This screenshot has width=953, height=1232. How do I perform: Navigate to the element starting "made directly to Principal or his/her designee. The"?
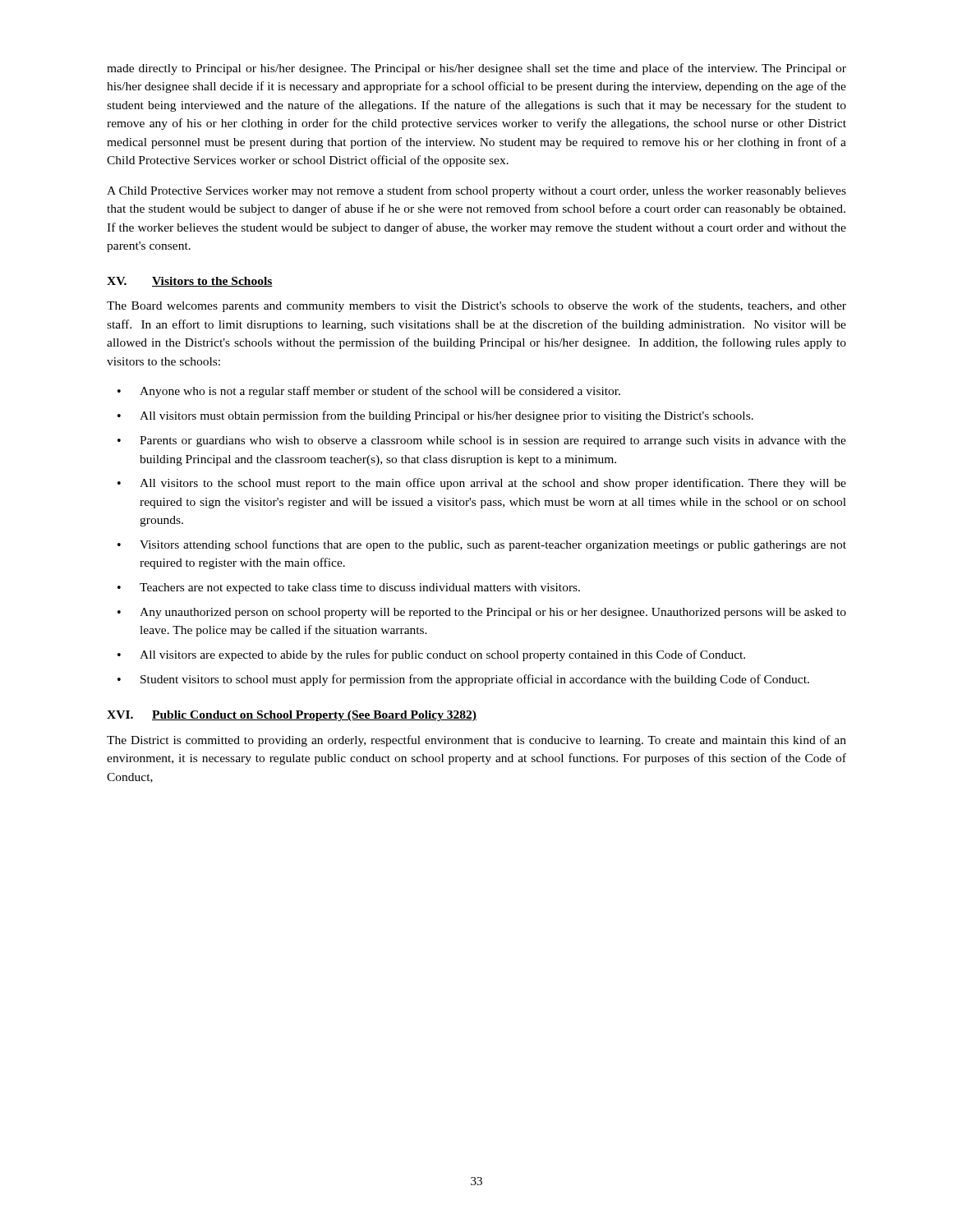coord(476,114)
